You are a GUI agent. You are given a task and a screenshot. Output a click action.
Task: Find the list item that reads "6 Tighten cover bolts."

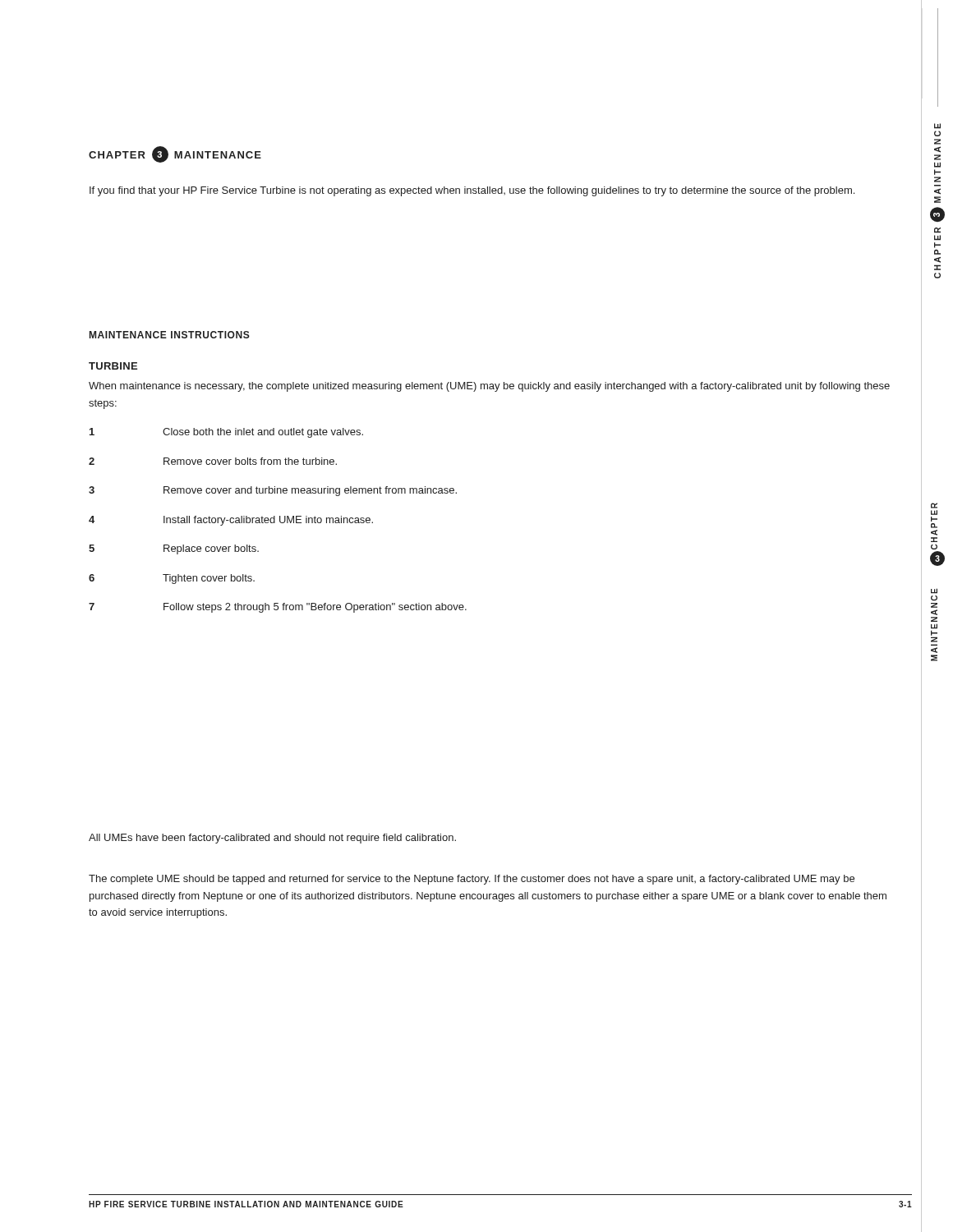(172, 579)
